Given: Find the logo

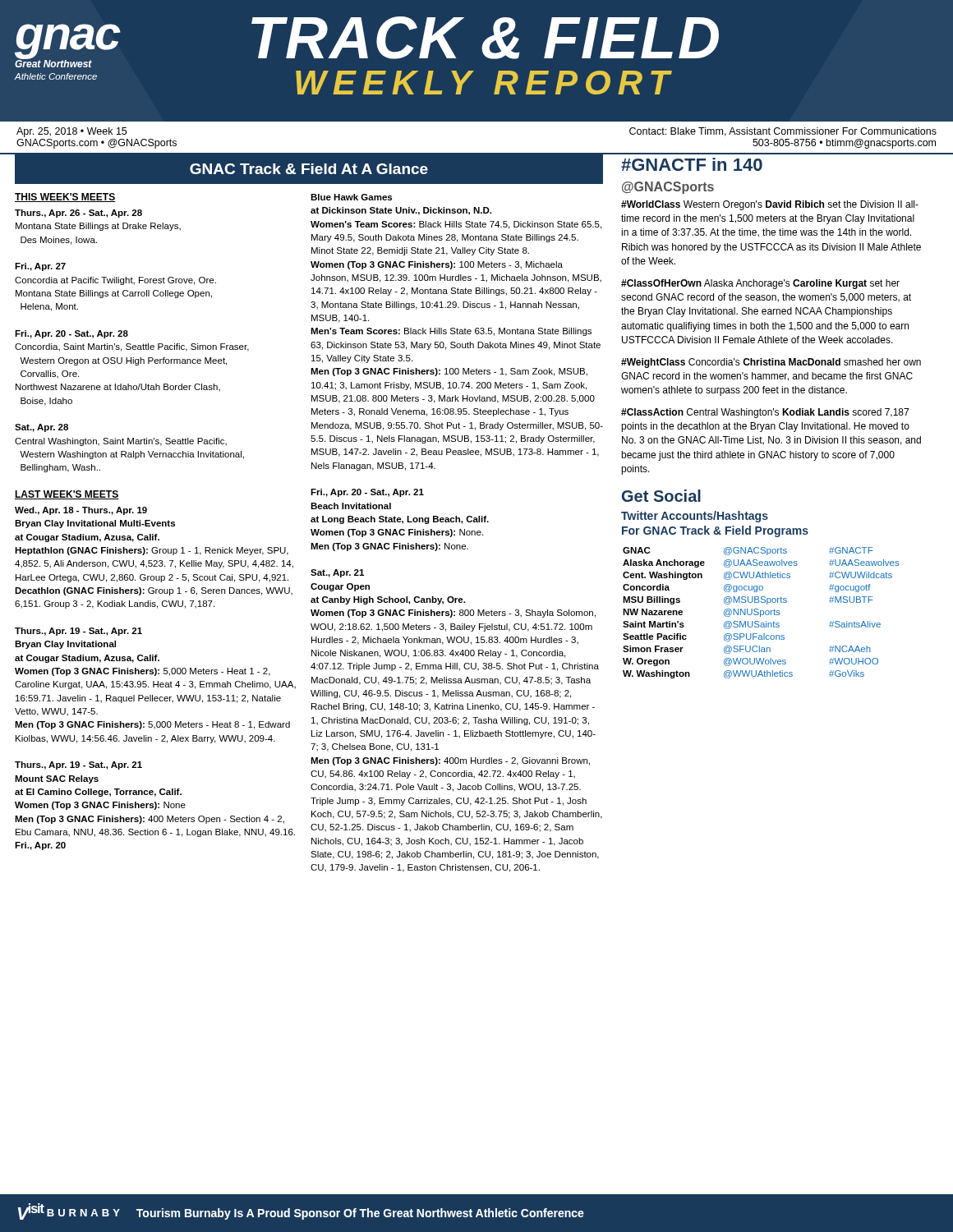Looking at the screenshot, I should click(x=476, y=61).
